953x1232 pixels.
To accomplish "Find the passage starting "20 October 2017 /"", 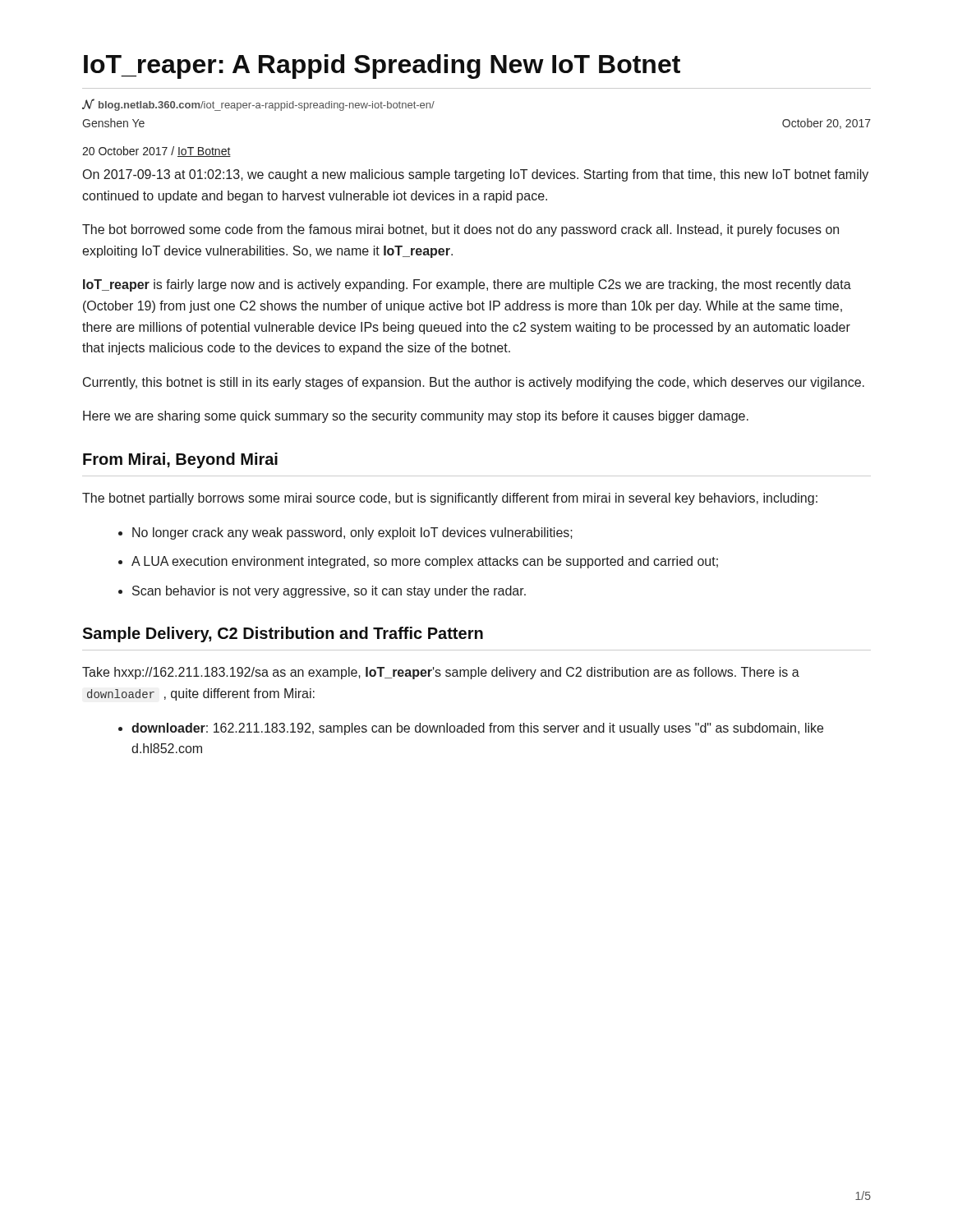I will pyautogui.click(x=156, y=151).
